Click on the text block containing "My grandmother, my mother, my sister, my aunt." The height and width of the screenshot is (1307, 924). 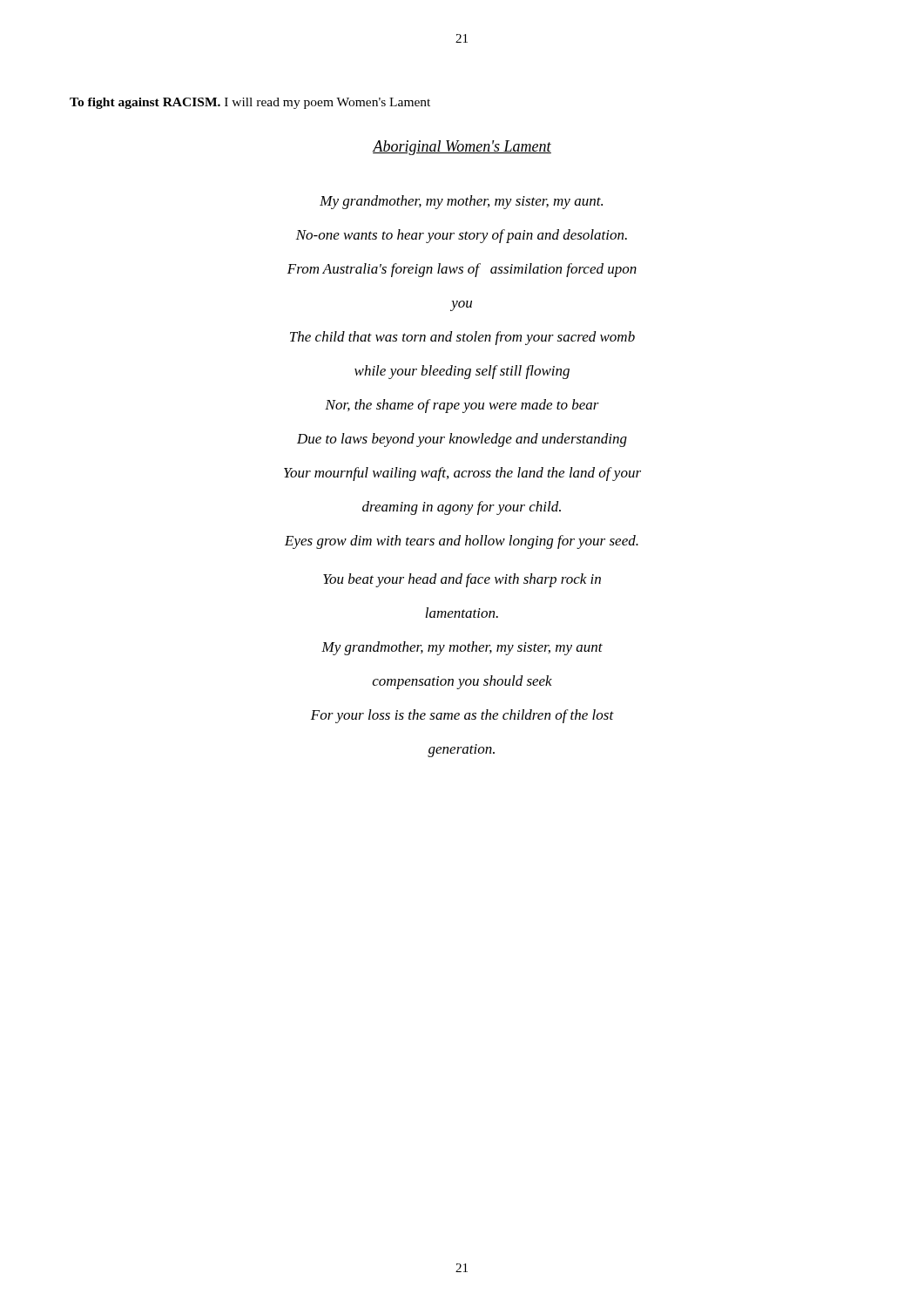click(x=462, y=475)
